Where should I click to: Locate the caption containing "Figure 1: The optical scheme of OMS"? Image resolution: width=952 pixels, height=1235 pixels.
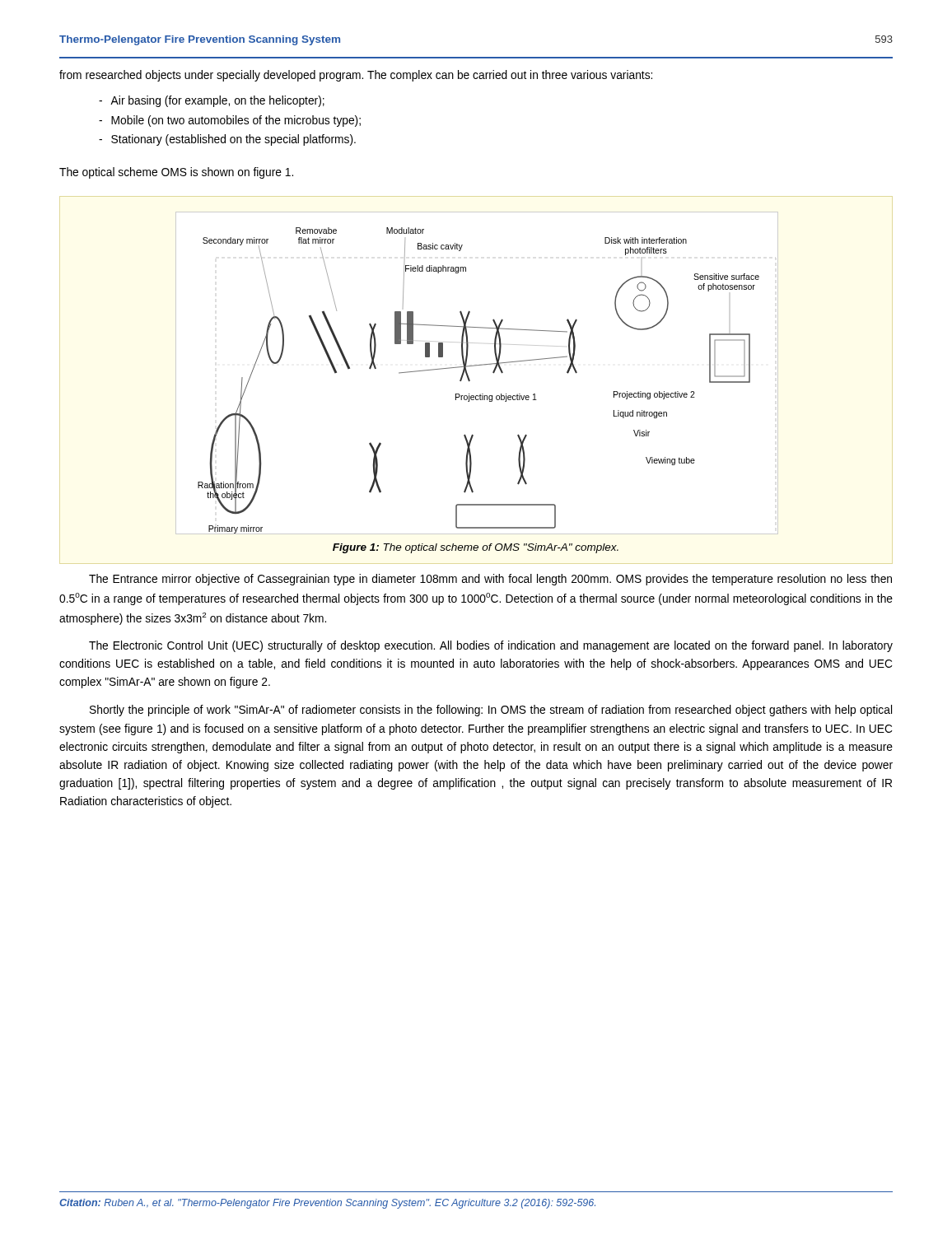476,547
